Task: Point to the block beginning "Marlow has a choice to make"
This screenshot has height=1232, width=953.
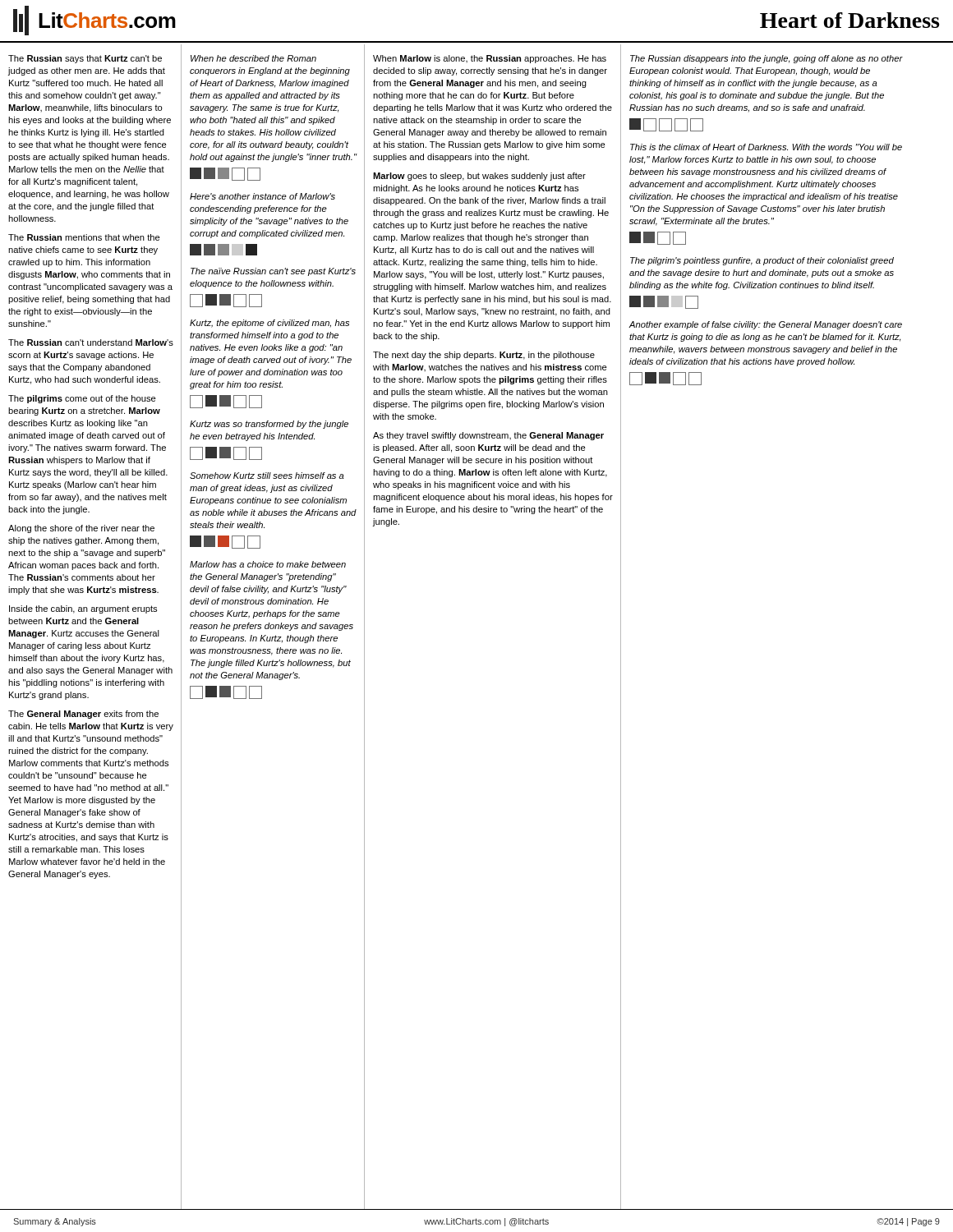Action: [273, 629]
